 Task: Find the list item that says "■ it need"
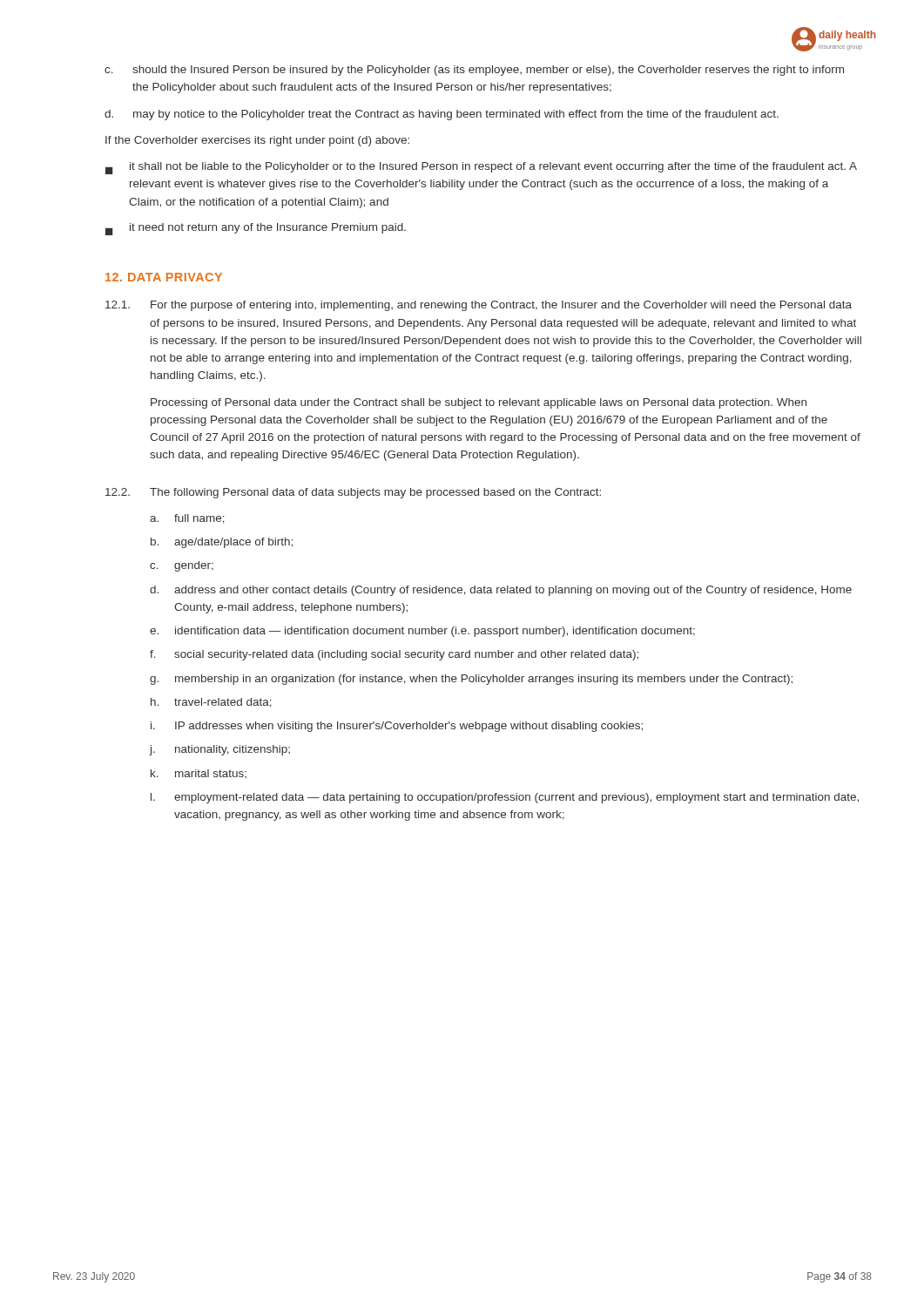(256, 229)
